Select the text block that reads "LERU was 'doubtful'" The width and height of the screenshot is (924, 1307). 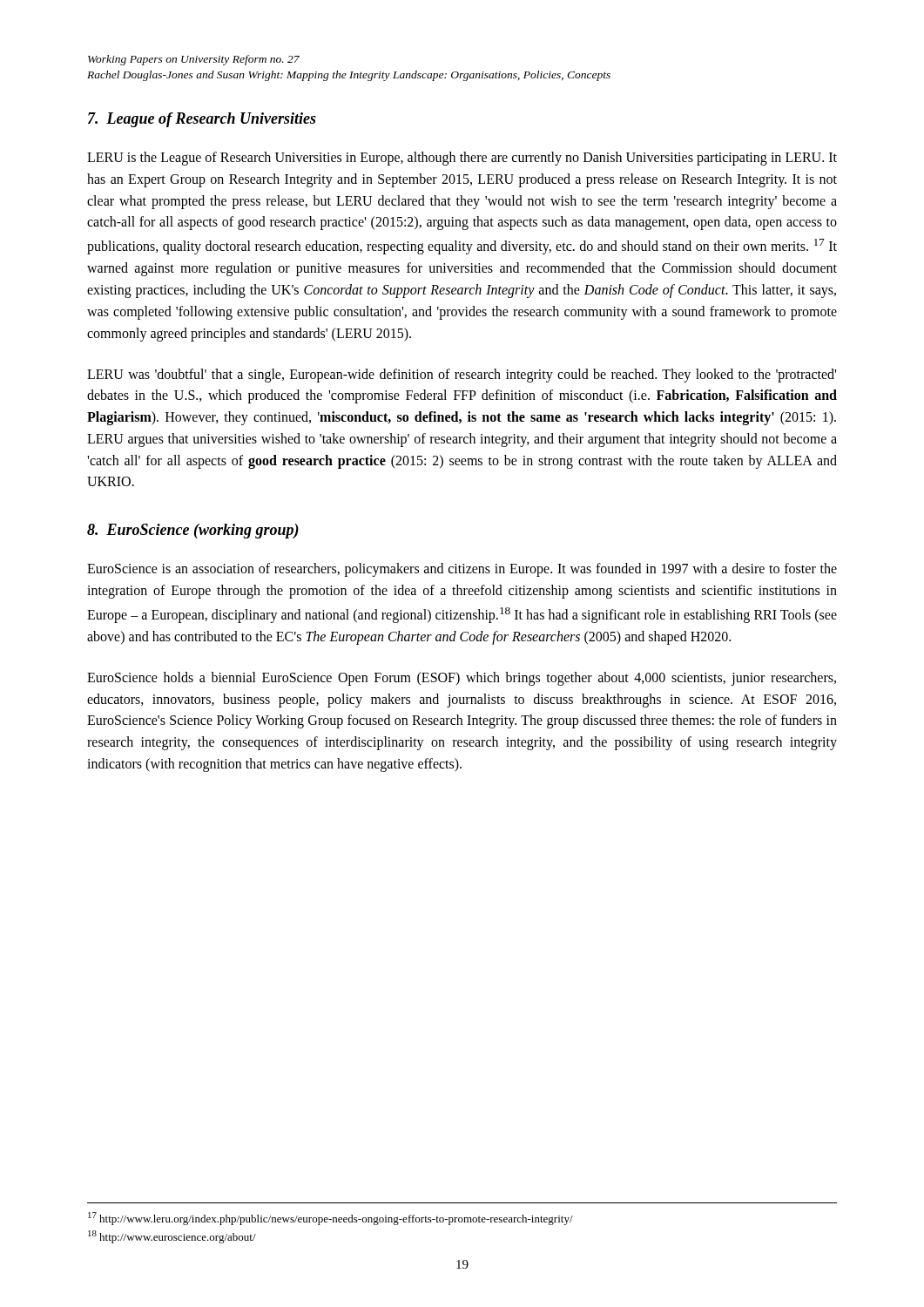point(462,428)
